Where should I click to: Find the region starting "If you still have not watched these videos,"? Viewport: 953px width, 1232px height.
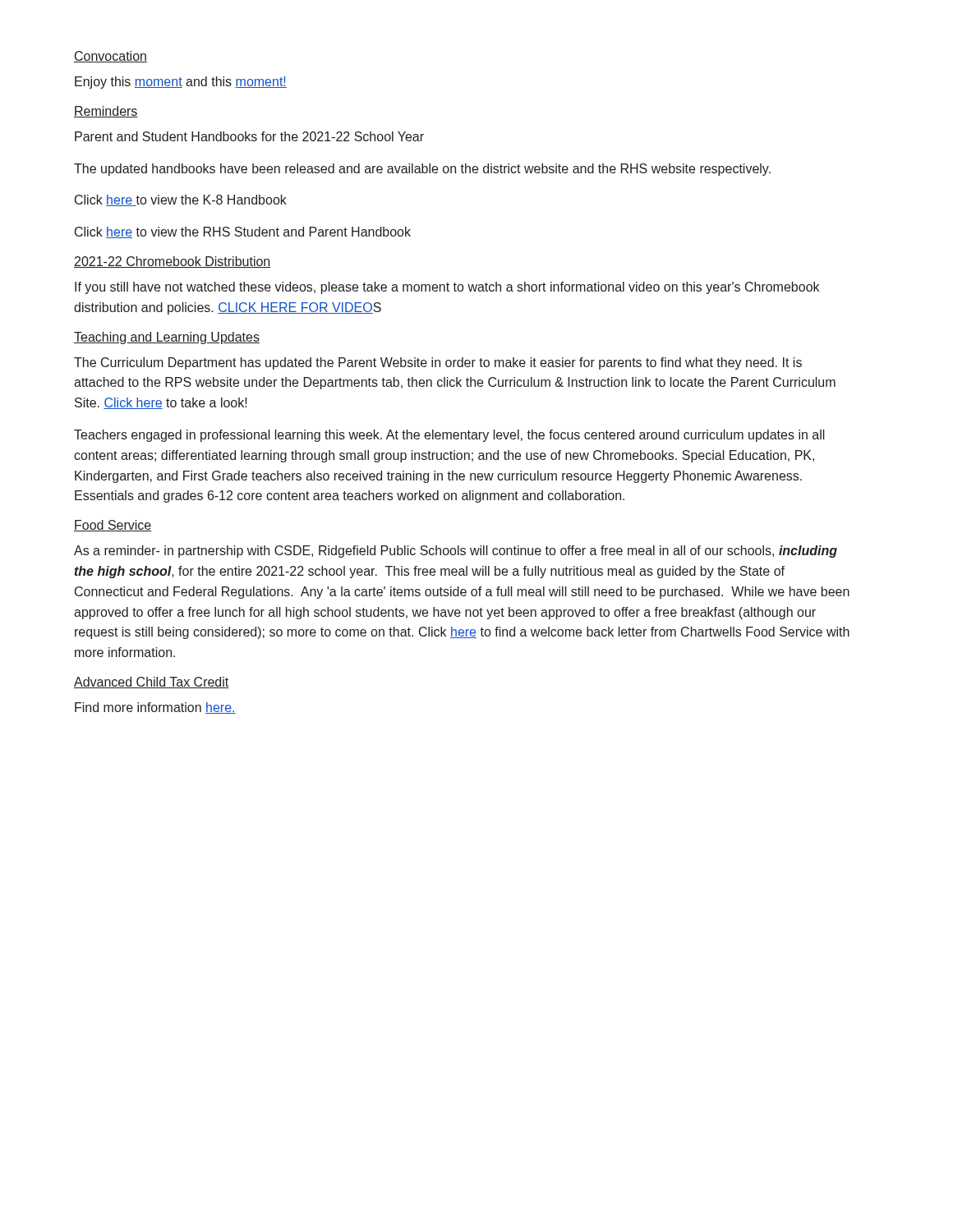point(447,297)
